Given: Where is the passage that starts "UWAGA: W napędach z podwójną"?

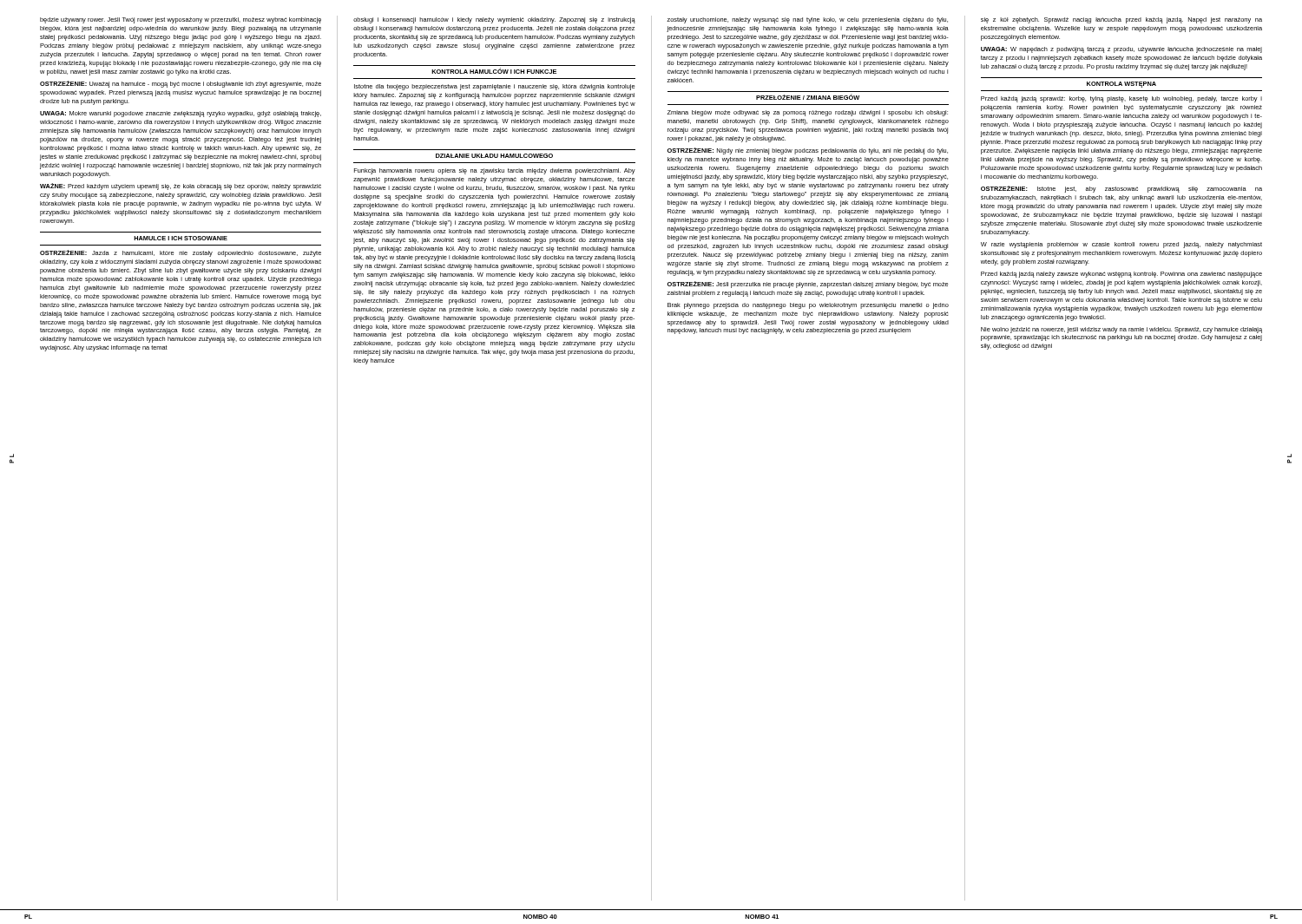Looking at the screenshot, I should [x=1121, y=58].
